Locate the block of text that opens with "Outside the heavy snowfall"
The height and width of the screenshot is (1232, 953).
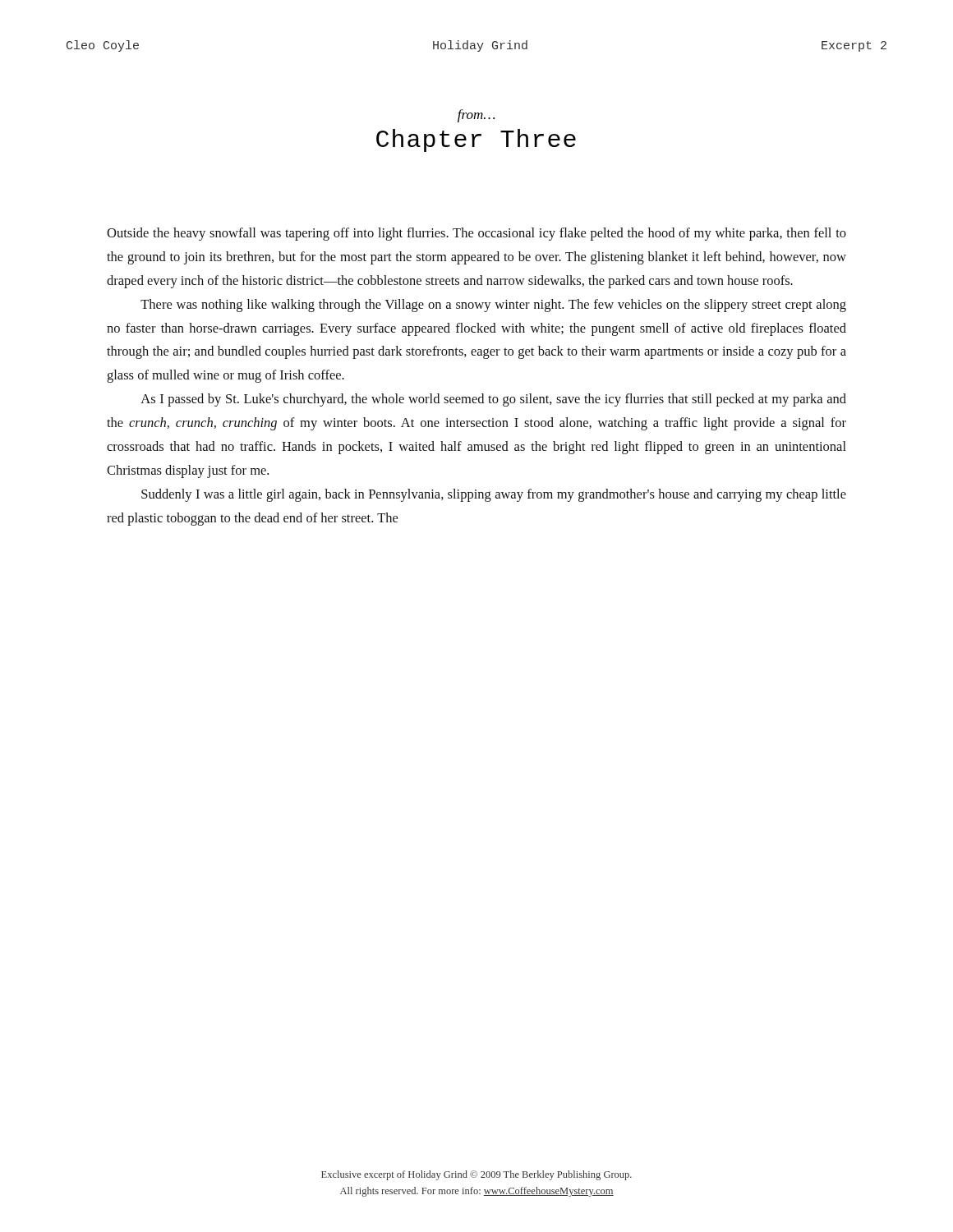(476, 234)
